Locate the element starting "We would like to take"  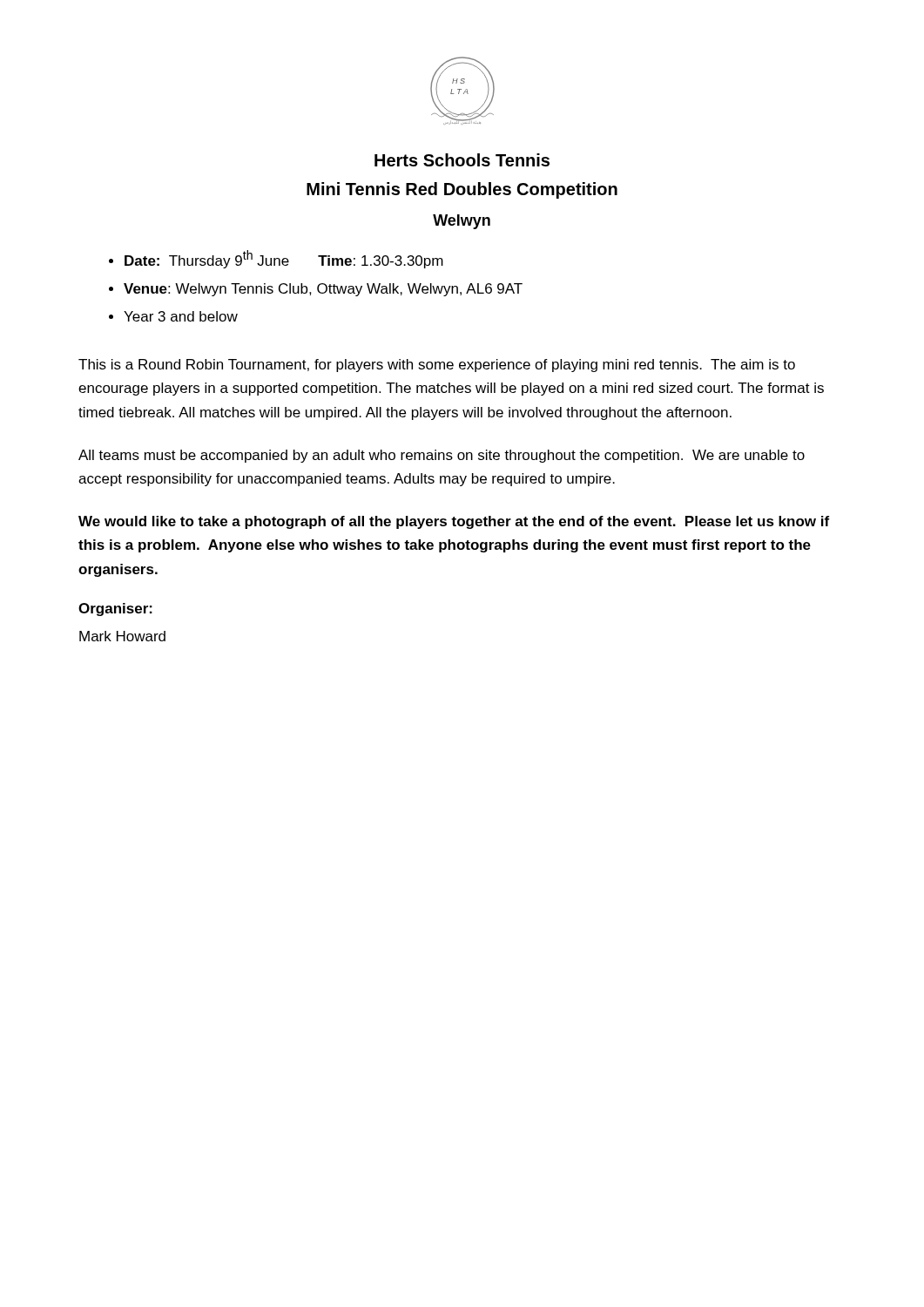(x=454, y=545)
